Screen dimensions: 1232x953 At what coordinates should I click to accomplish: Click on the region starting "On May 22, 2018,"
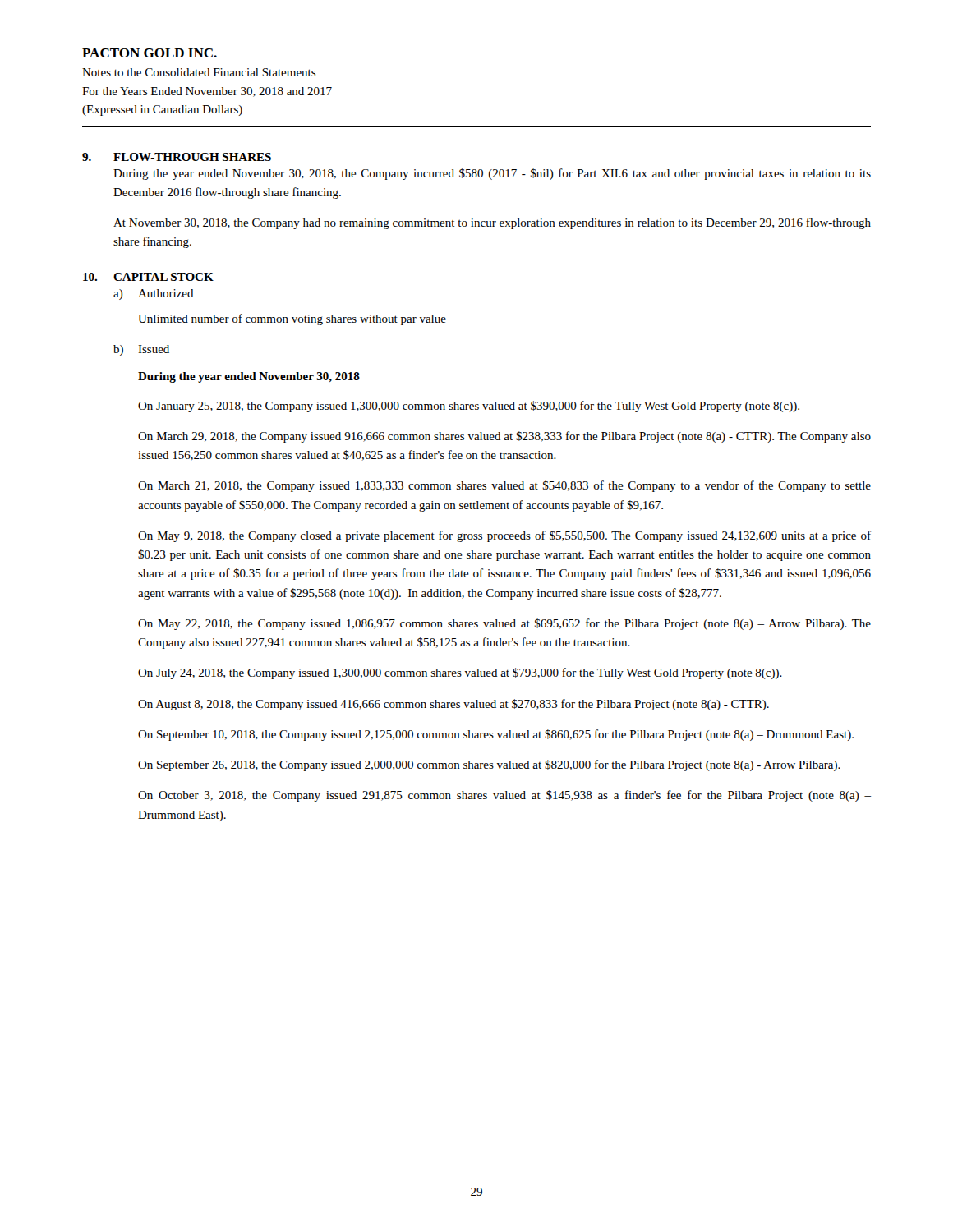click(504, 633)
